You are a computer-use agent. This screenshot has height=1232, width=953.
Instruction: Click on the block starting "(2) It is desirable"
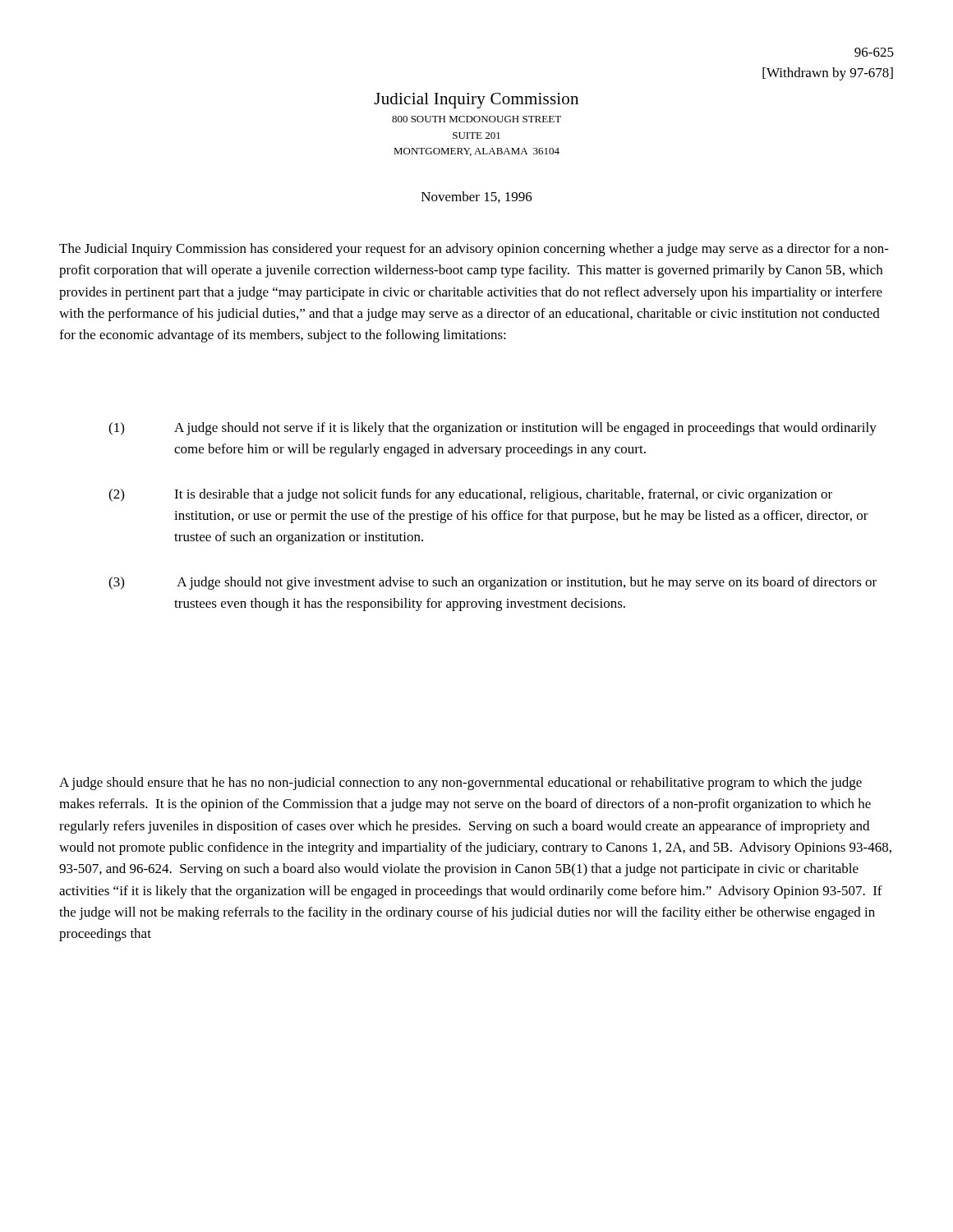pos(476,516)
